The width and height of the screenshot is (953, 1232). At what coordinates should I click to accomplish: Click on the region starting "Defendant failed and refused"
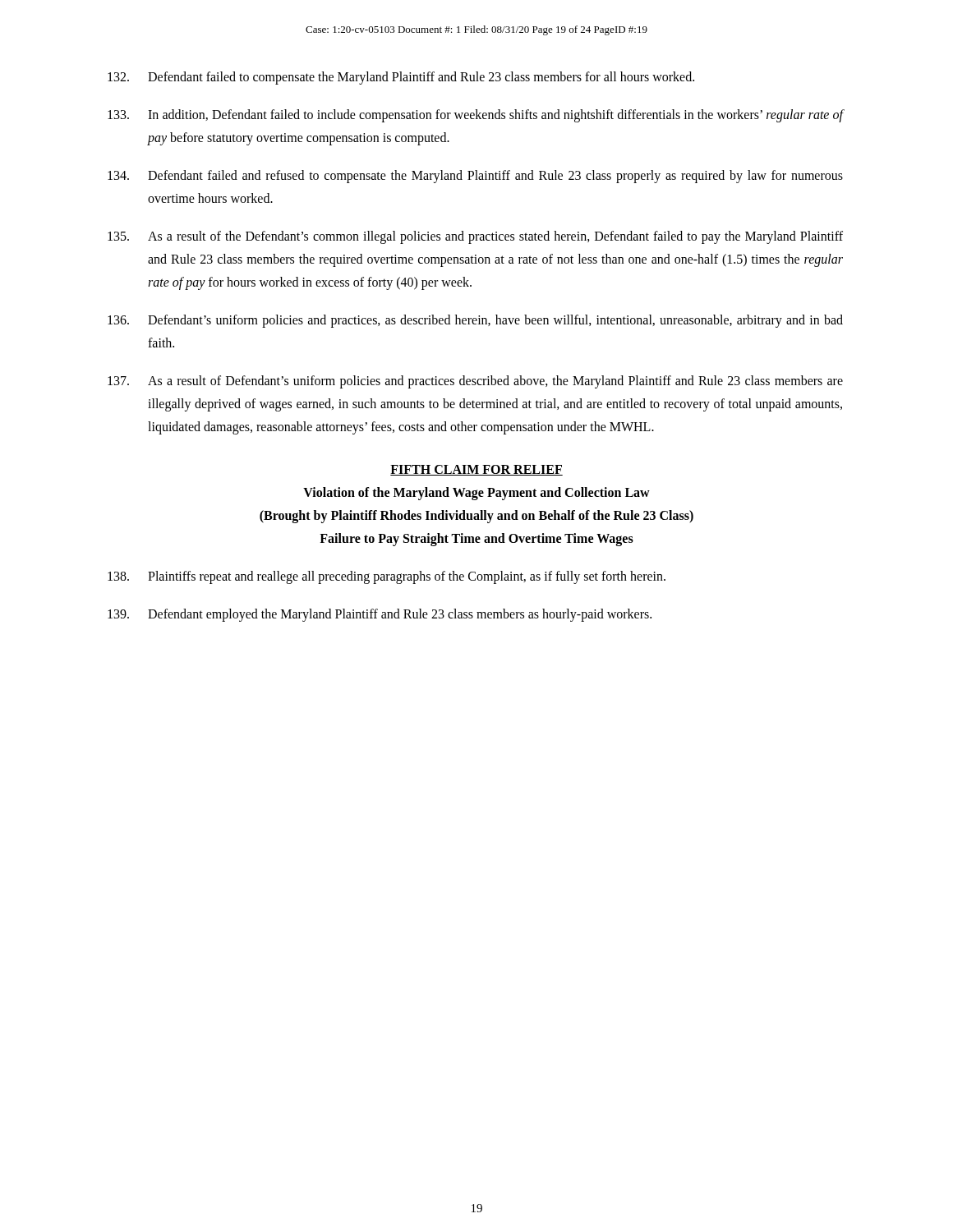click(x=476, y=187)
